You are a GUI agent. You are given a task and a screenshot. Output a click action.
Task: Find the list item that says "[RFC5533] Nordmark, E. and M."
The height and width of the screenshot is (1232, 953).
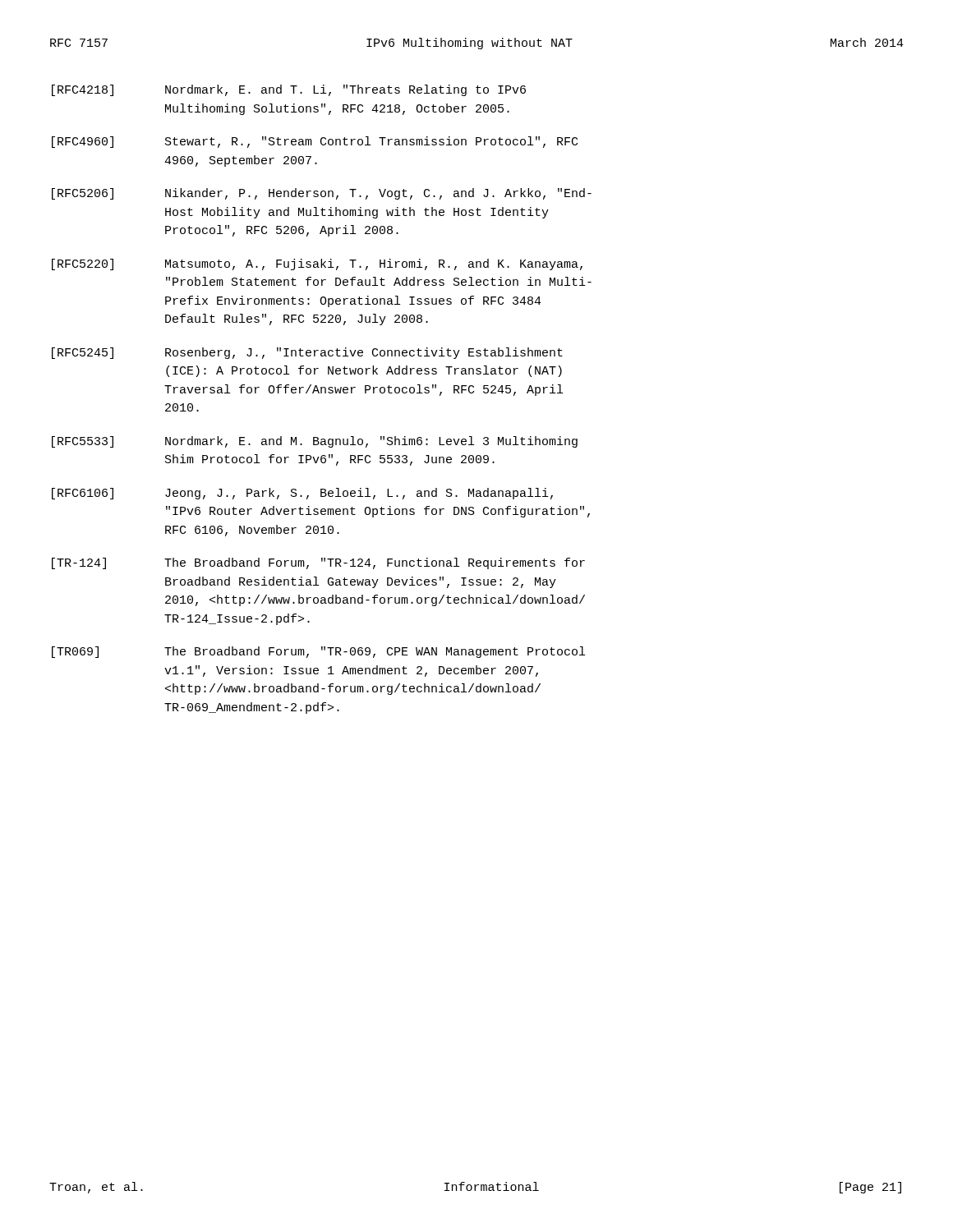476,452
